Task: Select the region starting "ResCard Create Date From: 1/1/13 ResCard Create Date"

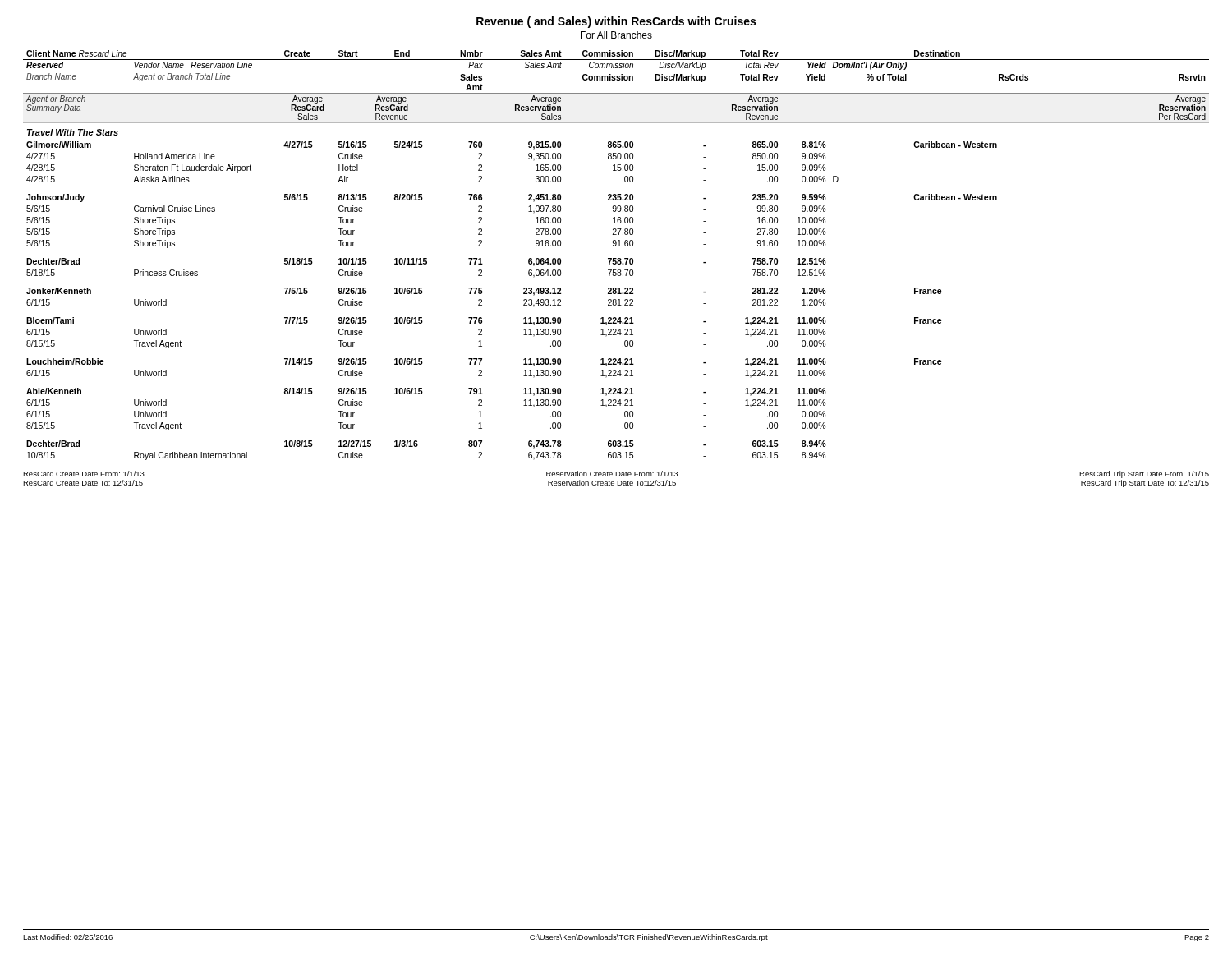Action: (84, 478)
